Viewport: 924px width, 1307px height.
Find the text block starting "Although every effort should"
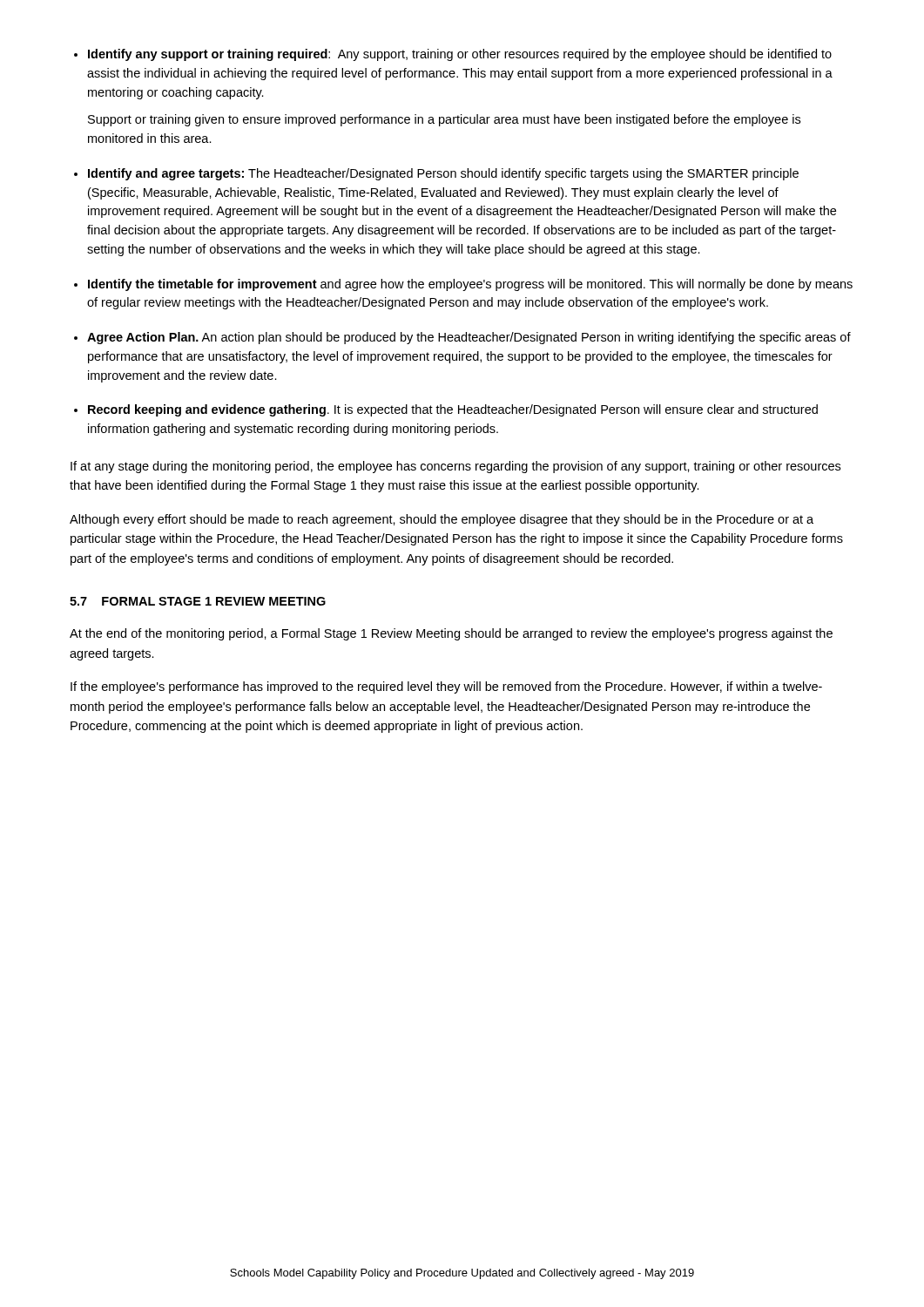pyautogui.click(x=456, y=539)
